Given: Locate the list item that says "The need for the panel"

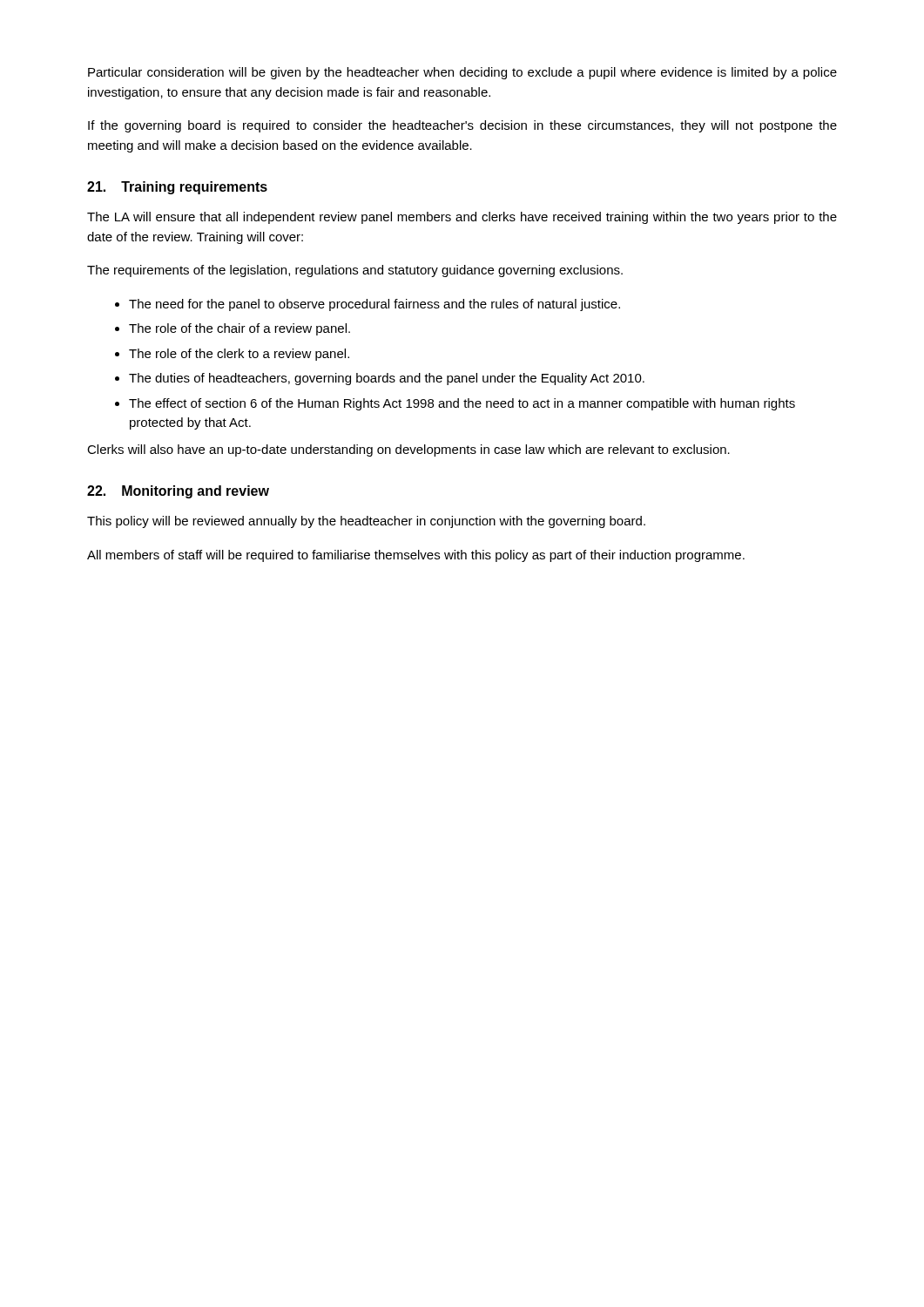Looking at the screenshot, I should click(375, 303).
